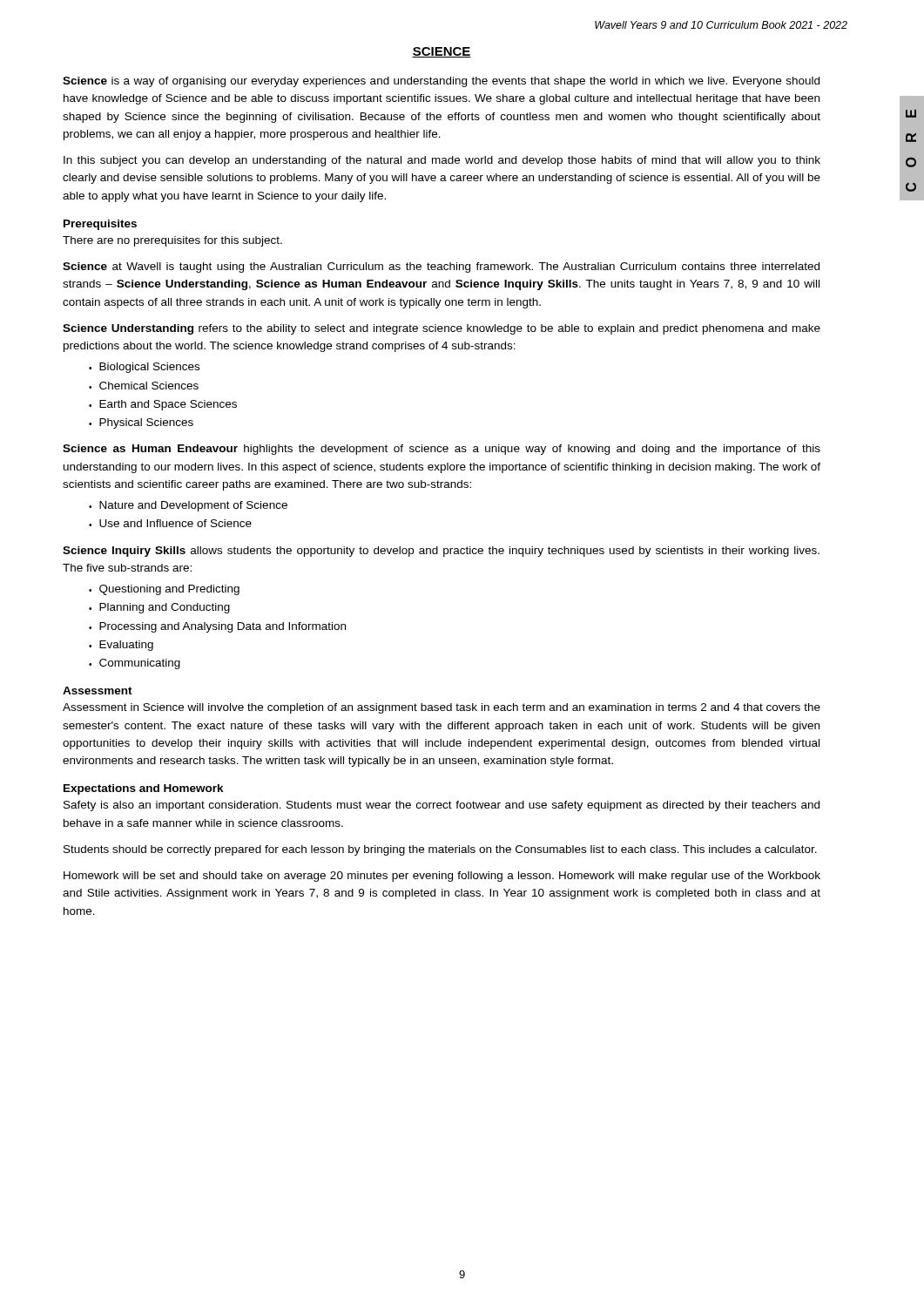
Task: Click on the block starting "Science at Wavell is taught using the Australian"
Action: point(442,284)
